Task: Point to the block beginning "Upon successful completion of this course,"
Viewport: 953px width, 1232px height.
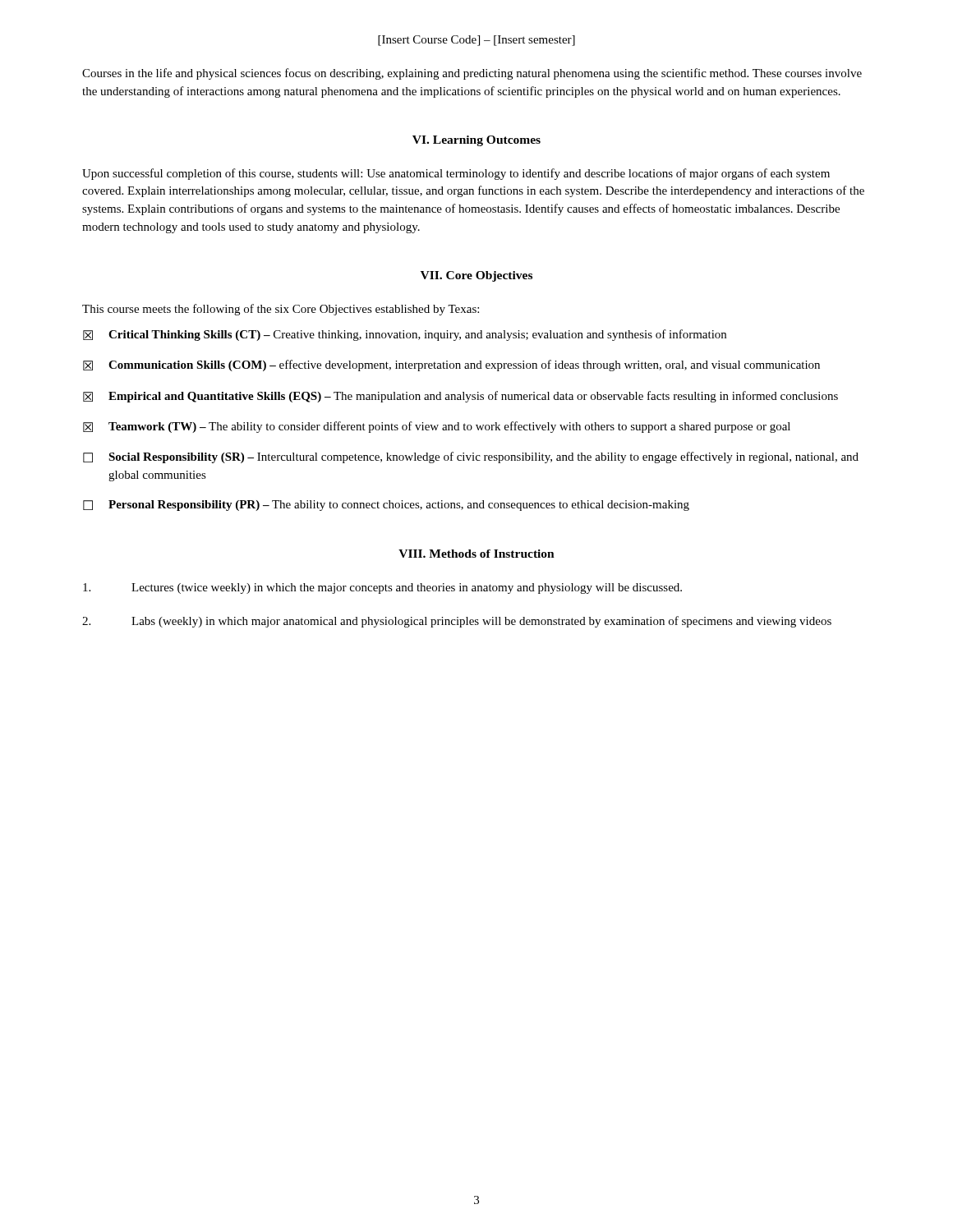Action: [x=473, y=200]
